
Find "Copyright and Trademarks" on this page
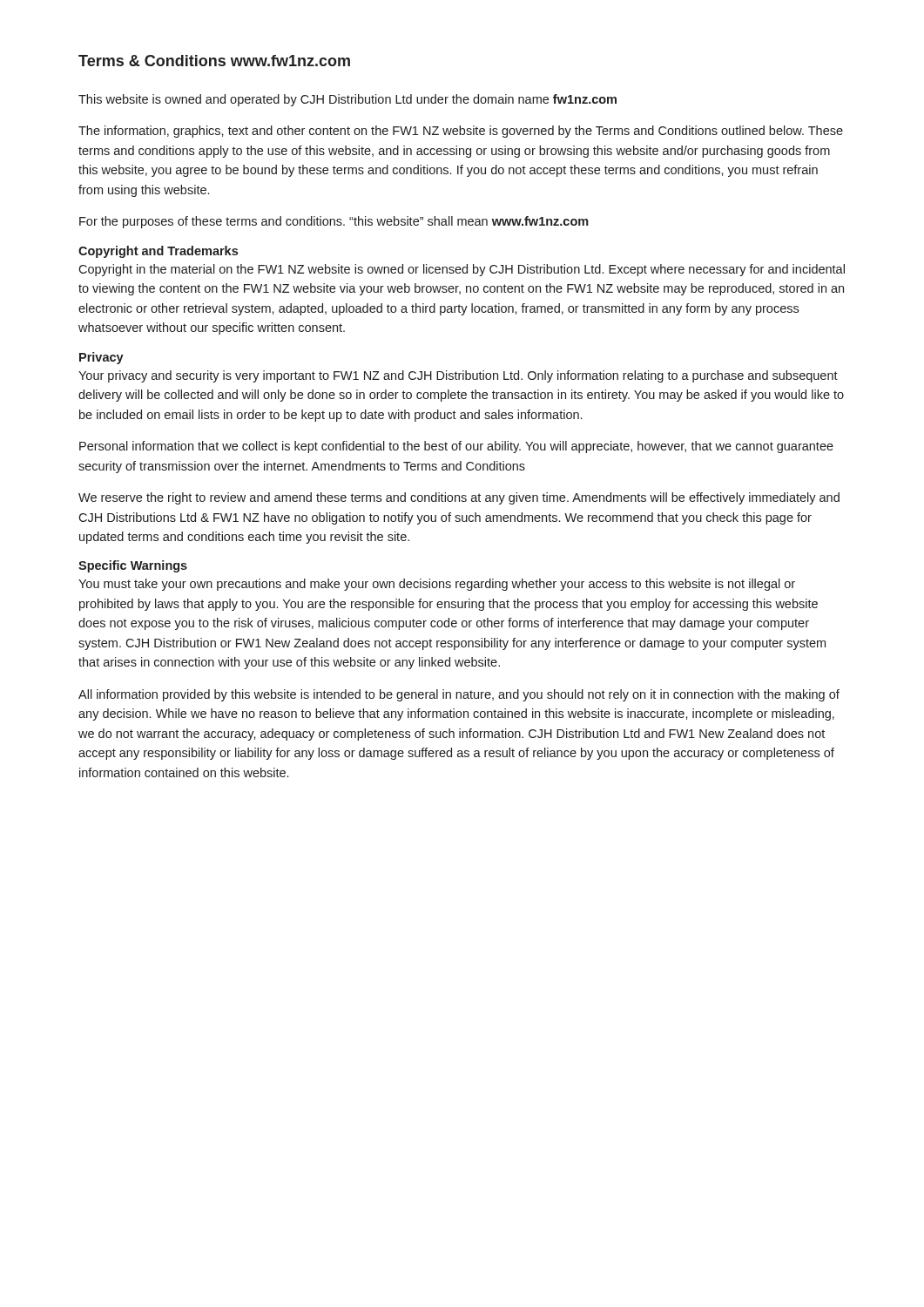click(158, 251)
